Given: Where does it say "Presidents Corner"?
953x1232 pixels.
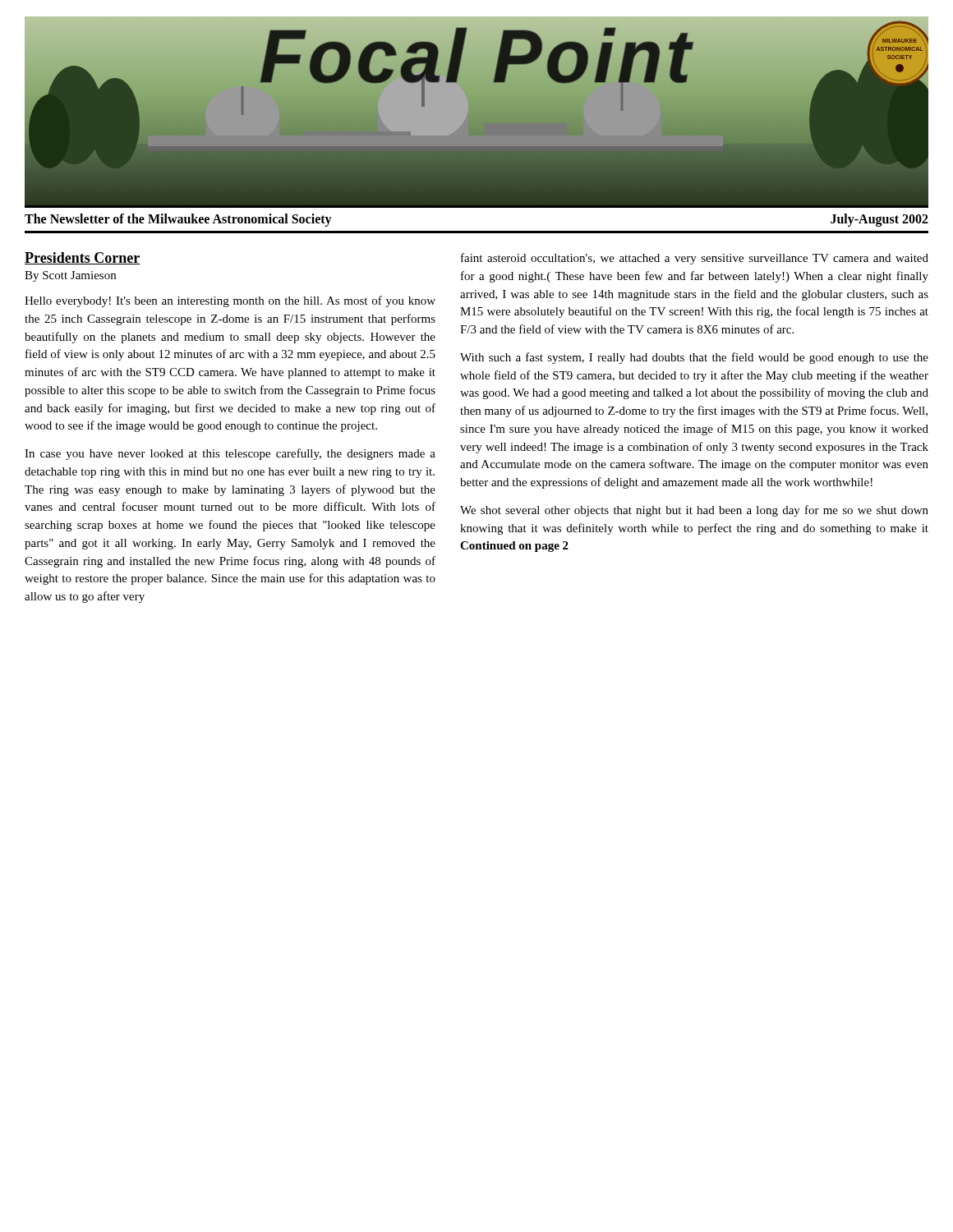Looking at the screenshot, I should click(x=82, y=258).
